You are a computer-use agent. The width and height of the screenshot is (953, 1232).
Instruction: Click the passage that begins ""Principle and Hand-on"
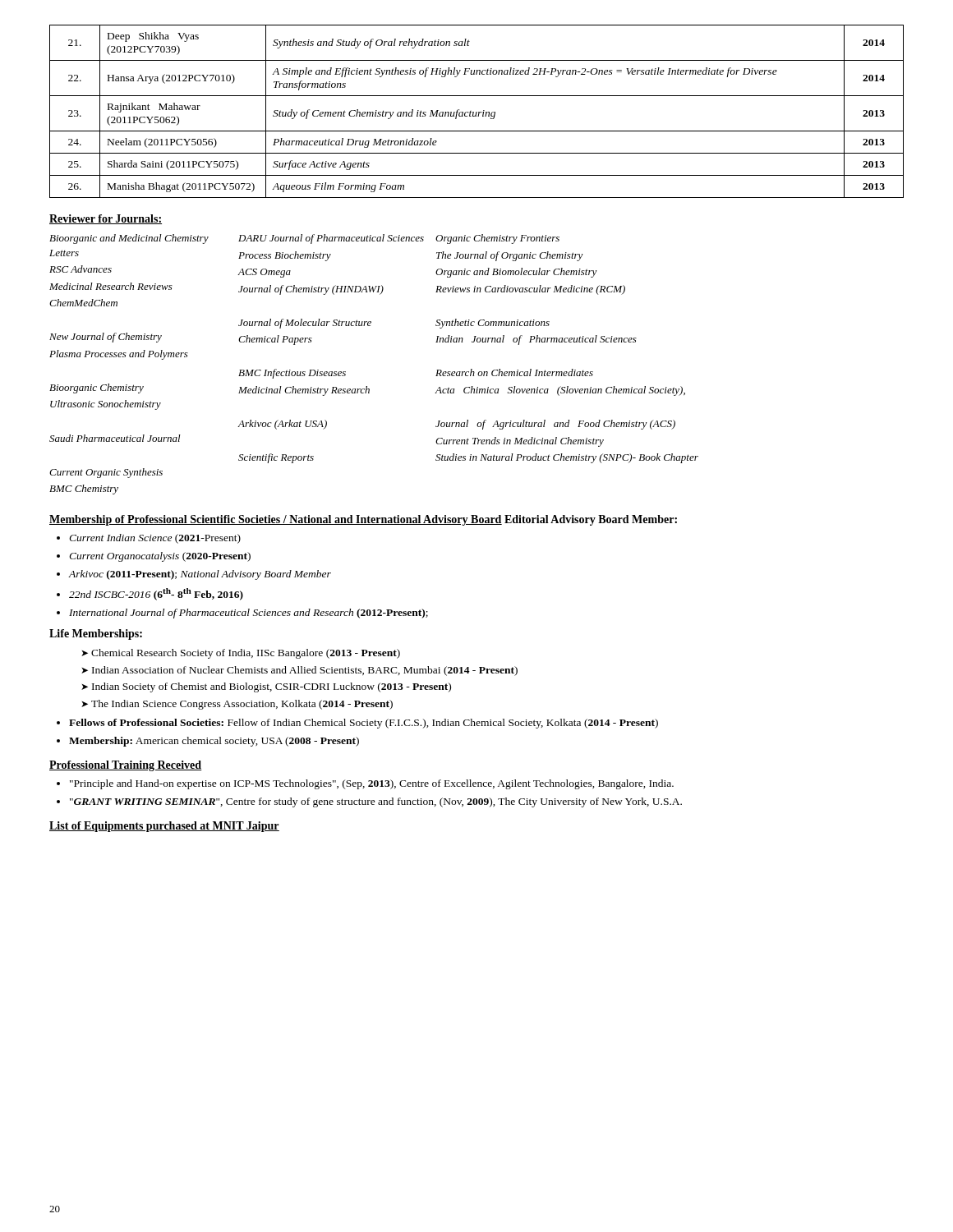click(x=372, y=783)
